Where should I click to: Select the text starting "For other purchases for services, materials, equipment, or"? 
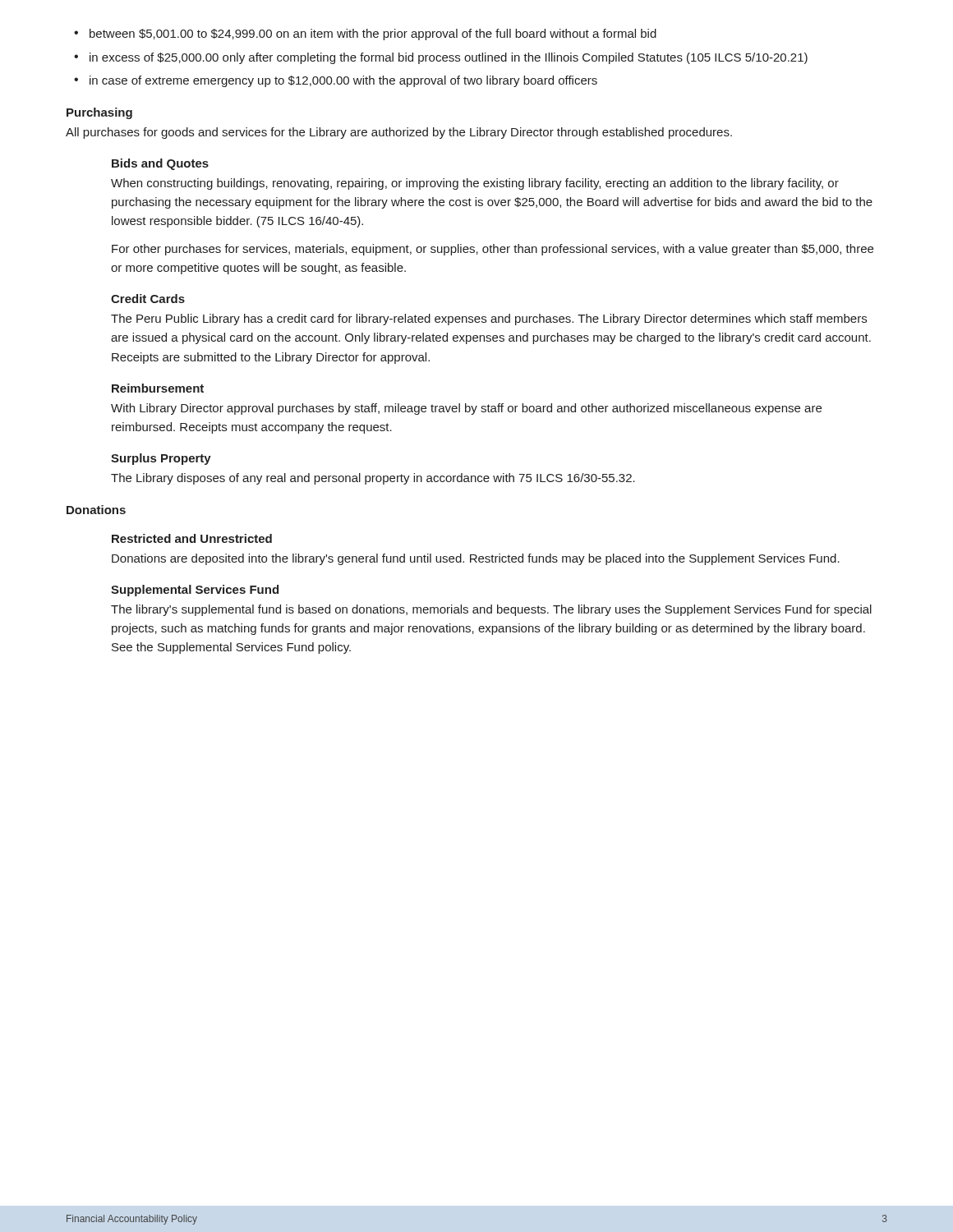(x=492, y=258)
